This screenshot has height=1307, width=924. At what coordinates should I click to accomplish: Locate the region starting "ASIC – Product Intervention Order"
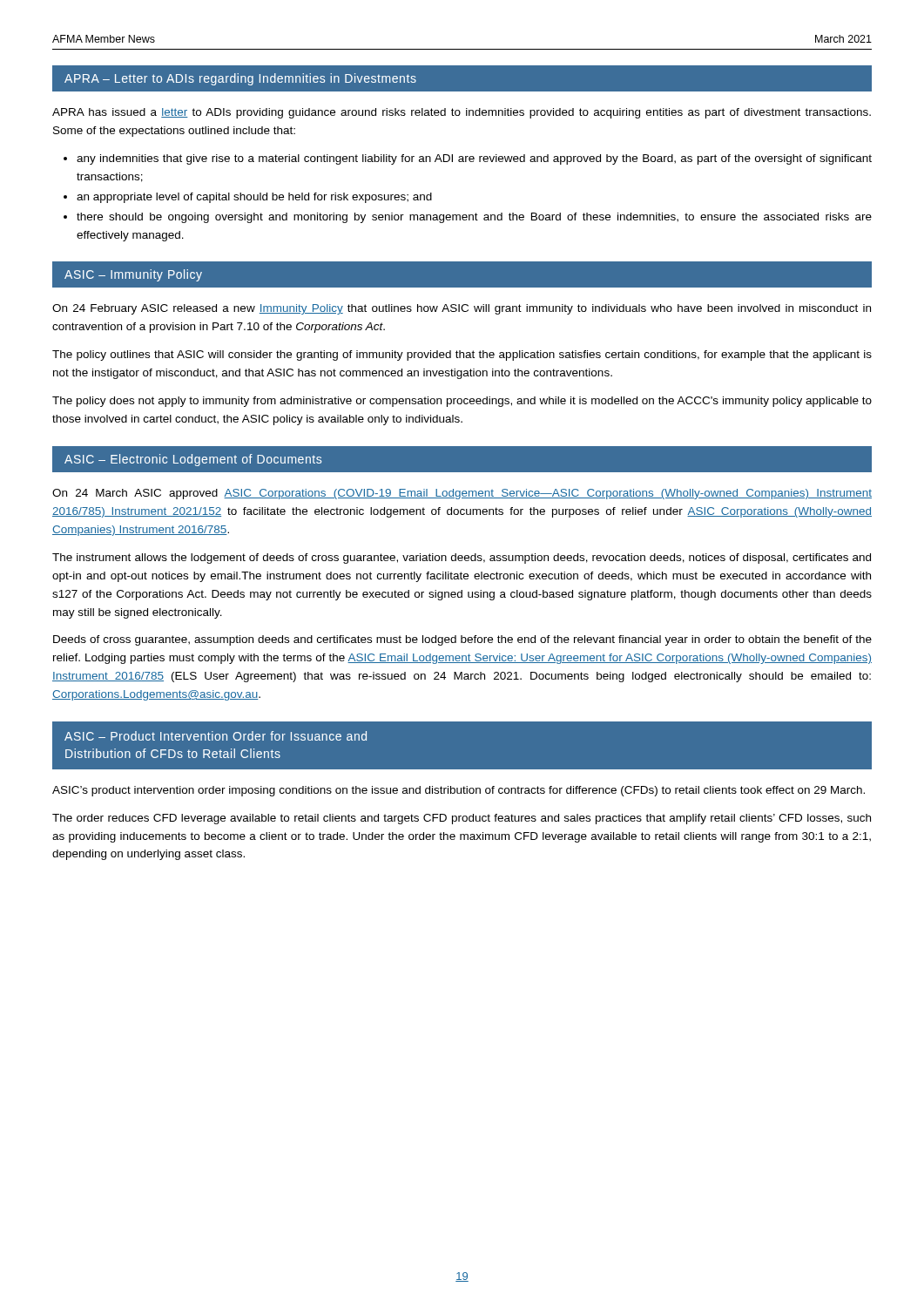pyautogui.click(x=216, y=736)
